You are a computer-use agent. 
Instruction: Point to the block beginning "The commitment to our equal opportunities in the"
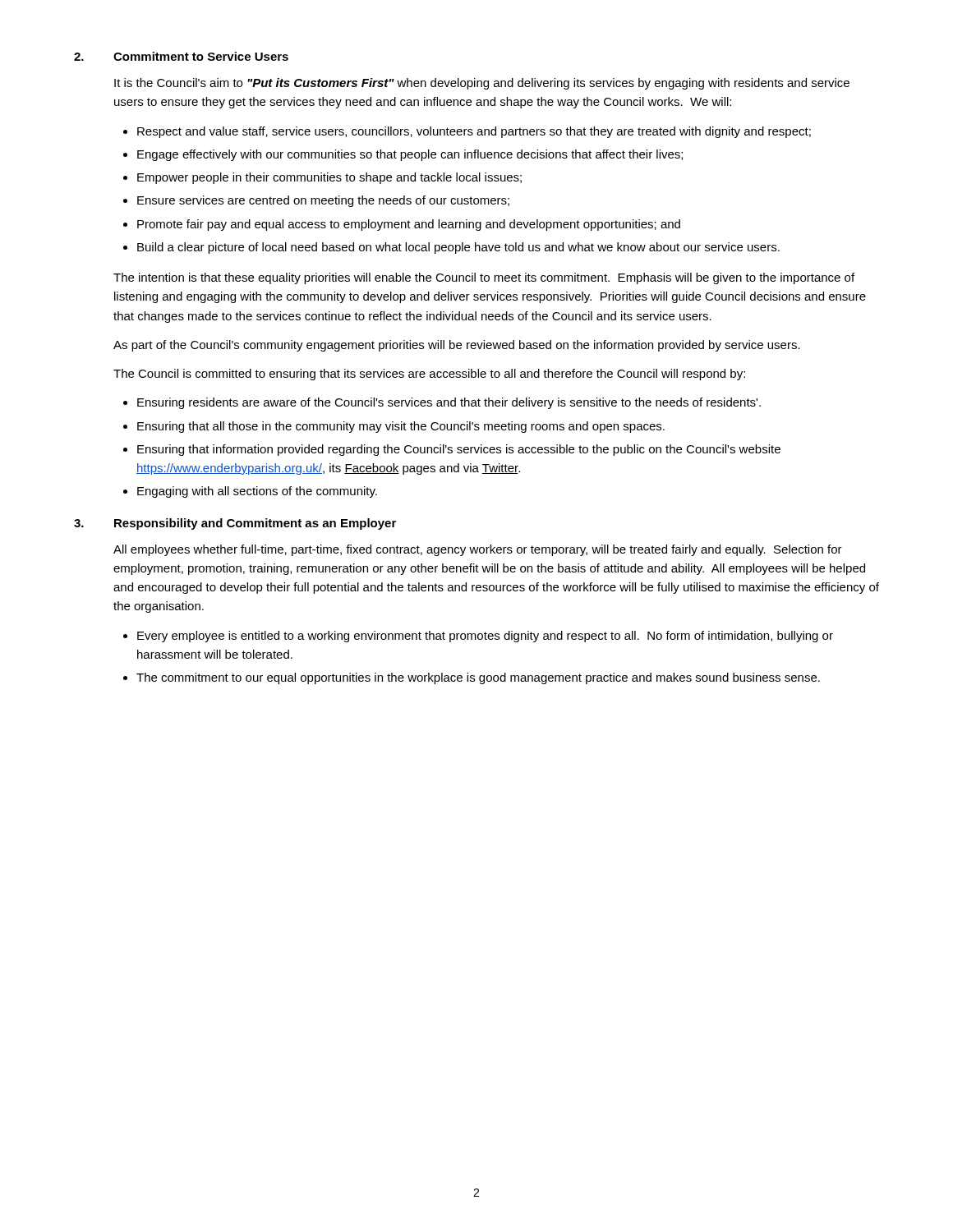[x=479, y=677]
